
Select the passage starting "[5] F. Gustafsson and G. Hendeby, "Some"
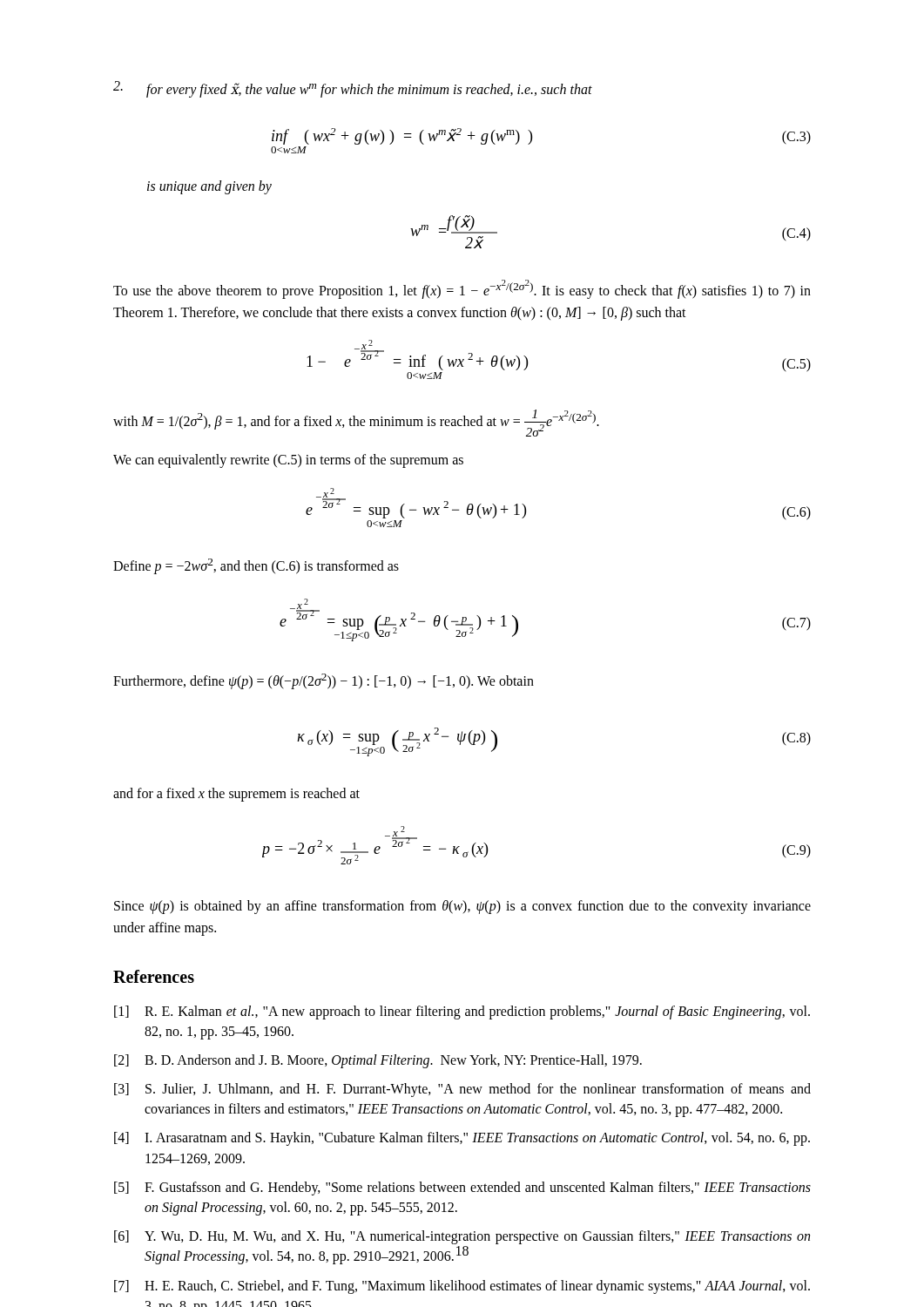pyautogui.click(x=462, y=1197)
